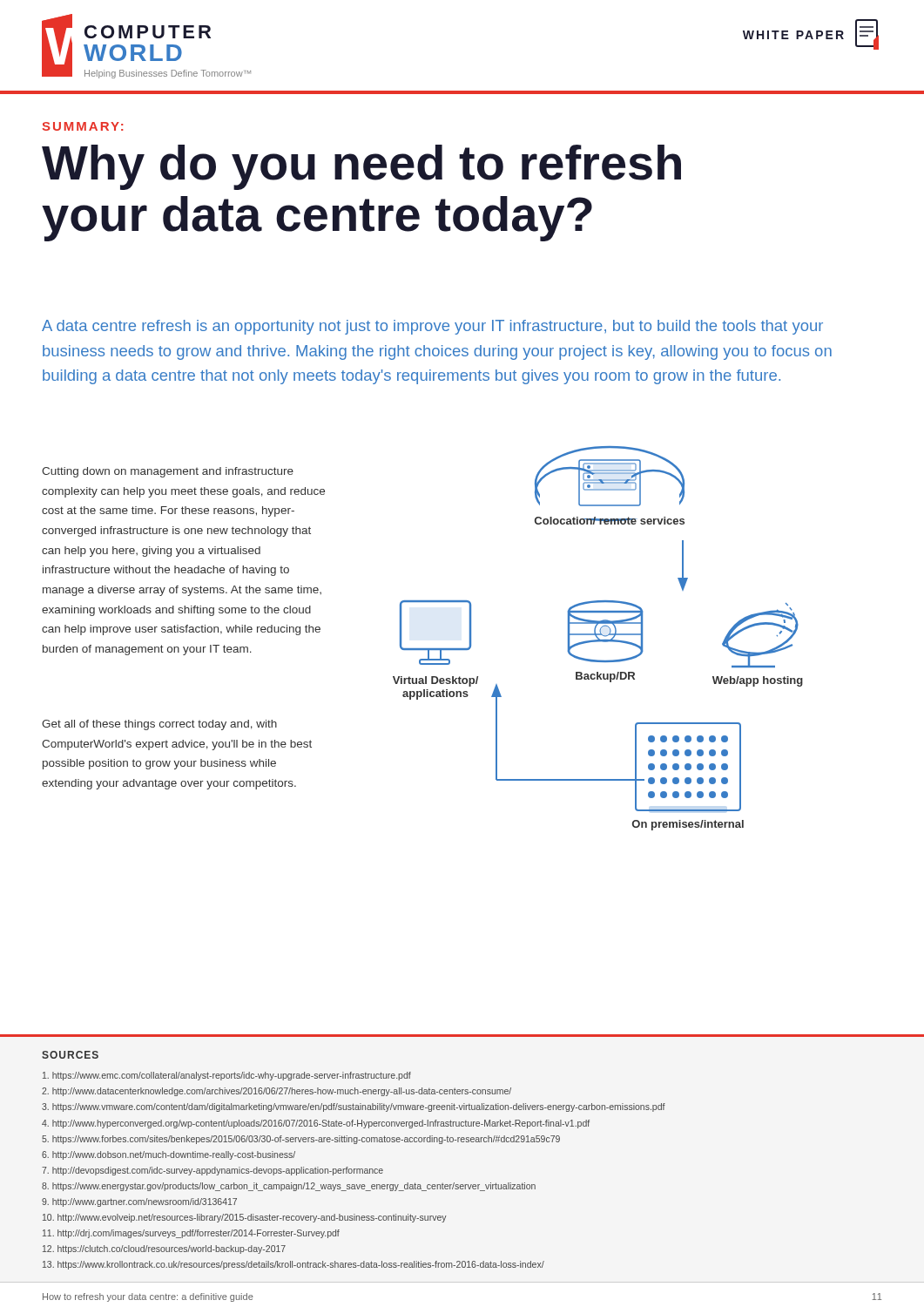Click on the passage starting "5. https://www.forbes.com/sites/benkepes/2015/06/03/30-of-servers-are-sitting-comatose-according-to-research/#dcd291a59c79"
The image size is (924, 1307).
301,1139
